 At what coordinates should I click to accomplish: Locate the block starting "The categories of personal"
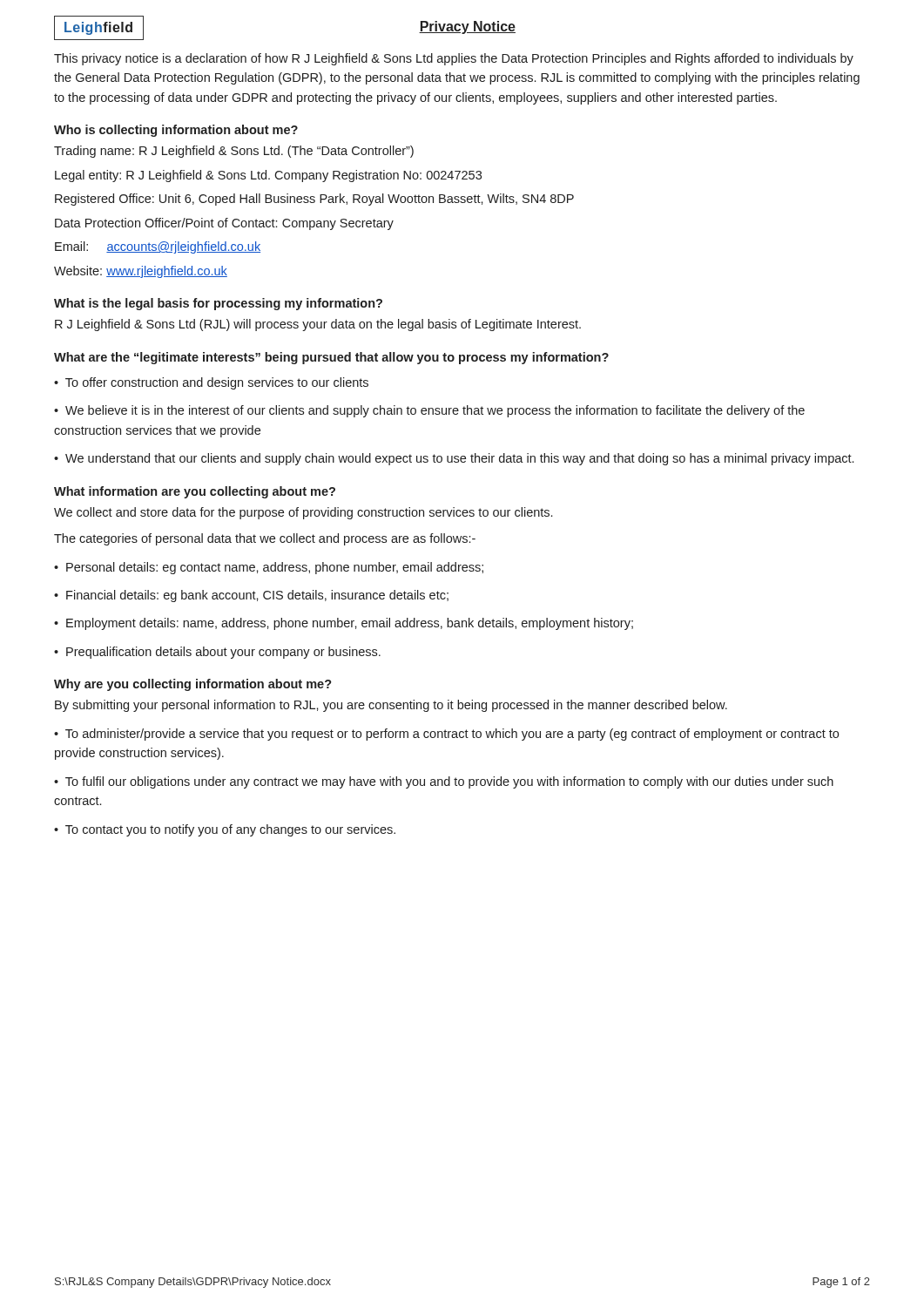coord(265,539)
